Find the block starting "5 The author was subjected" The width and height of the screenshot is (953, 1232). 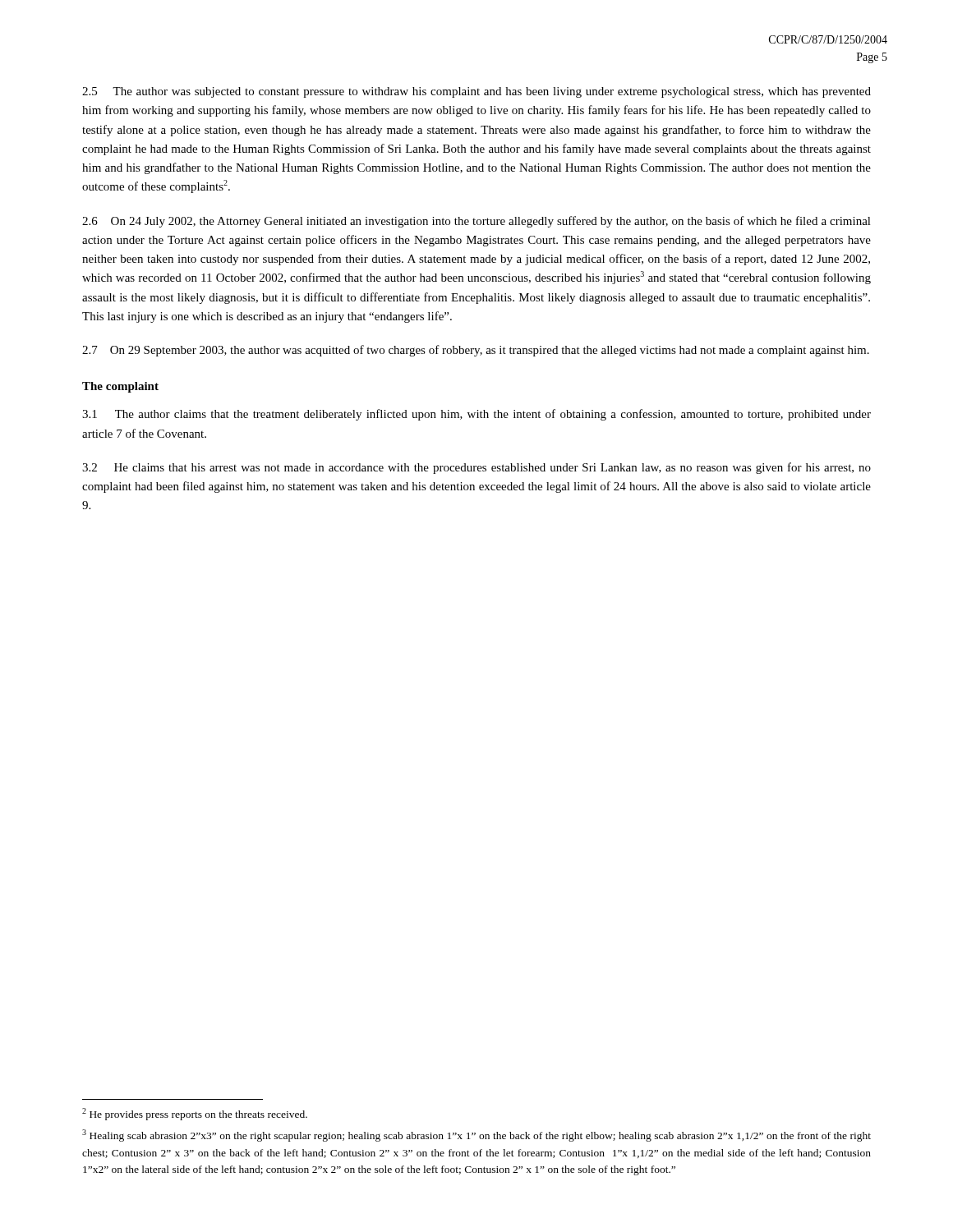click(476, 139)
